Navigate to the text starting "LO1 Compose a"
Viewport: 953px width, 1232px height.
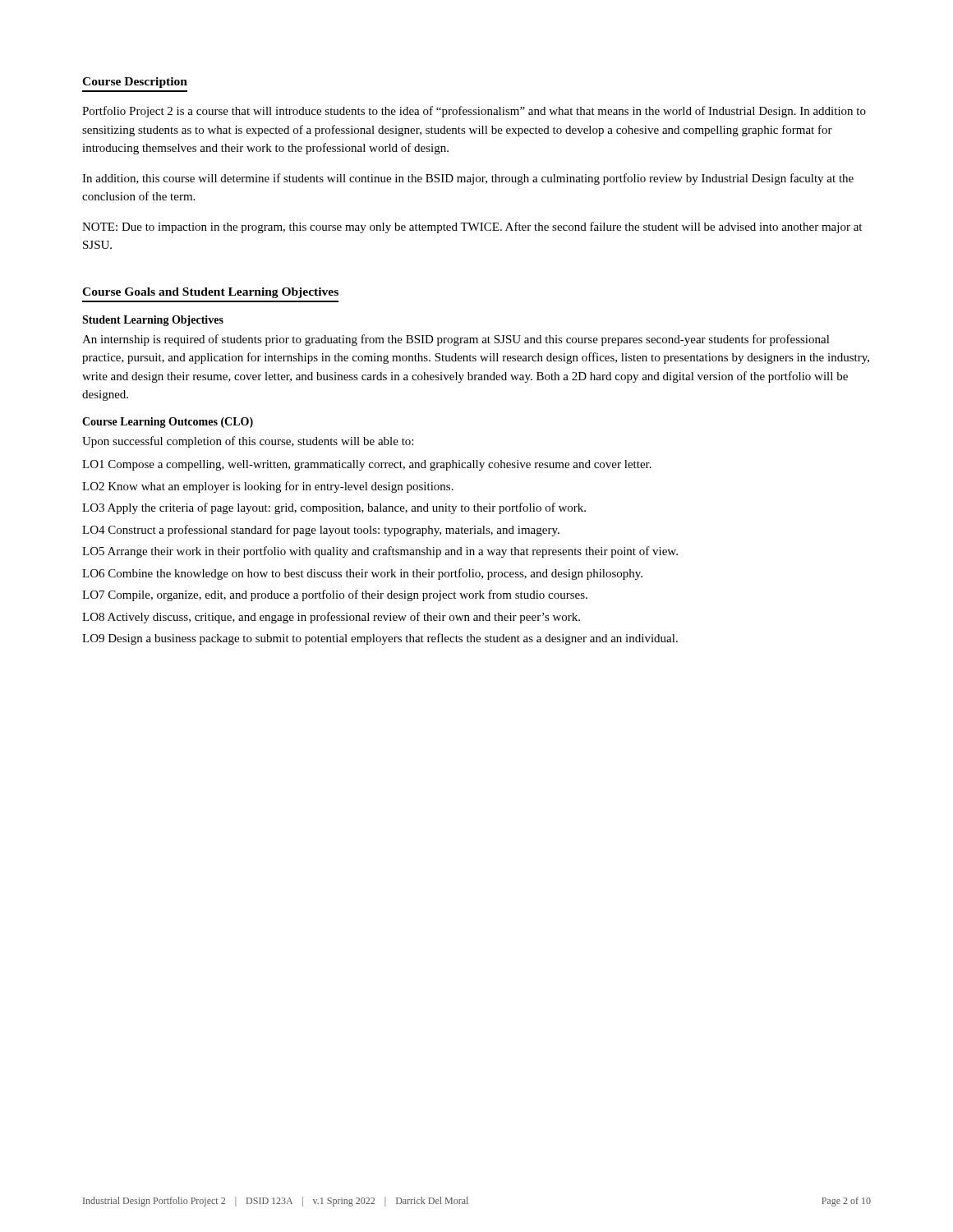(367, 464)
